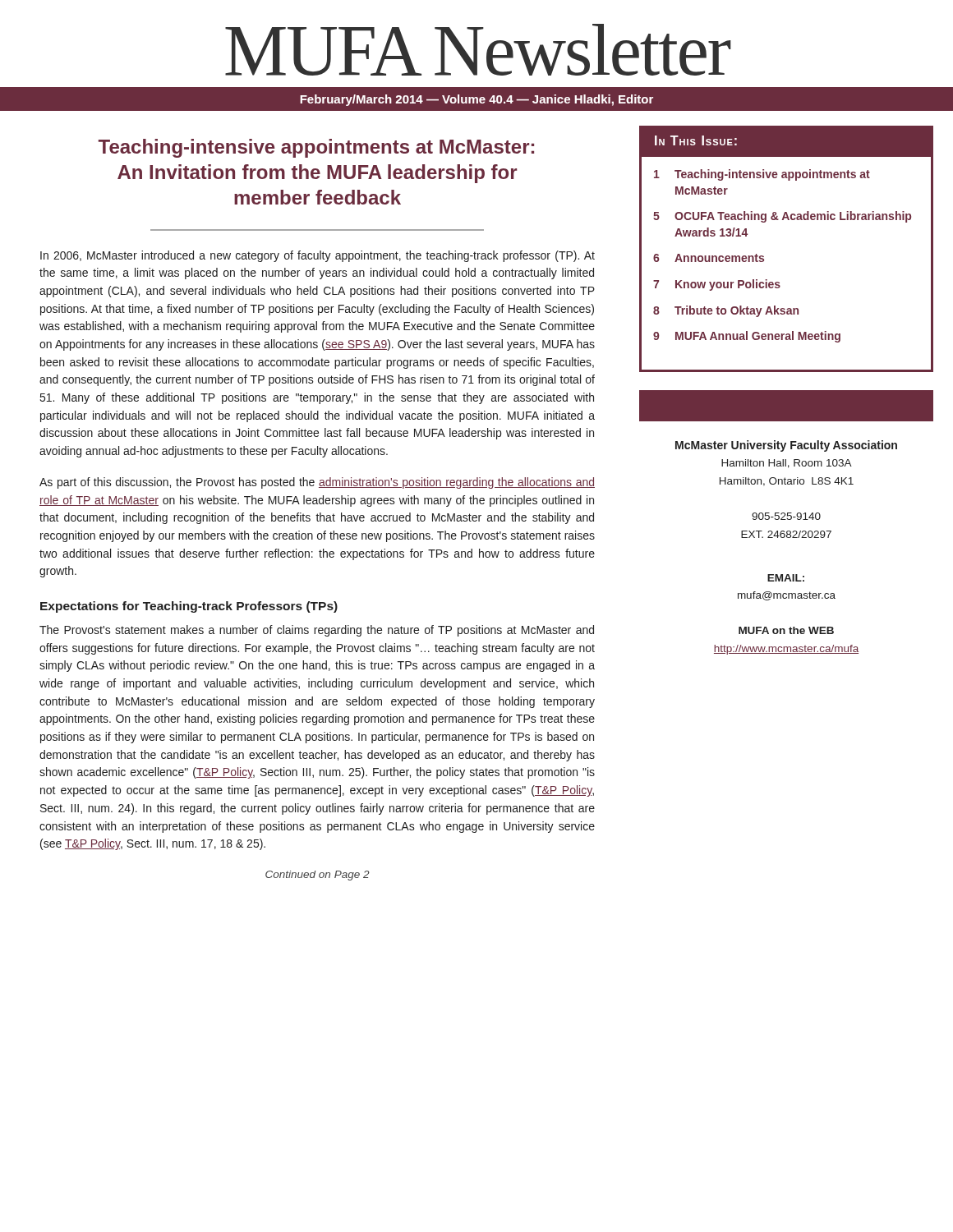Locate the text "MUFA Newsletter"
This screenshot has width=953, height=1232.
coord(476,49)
